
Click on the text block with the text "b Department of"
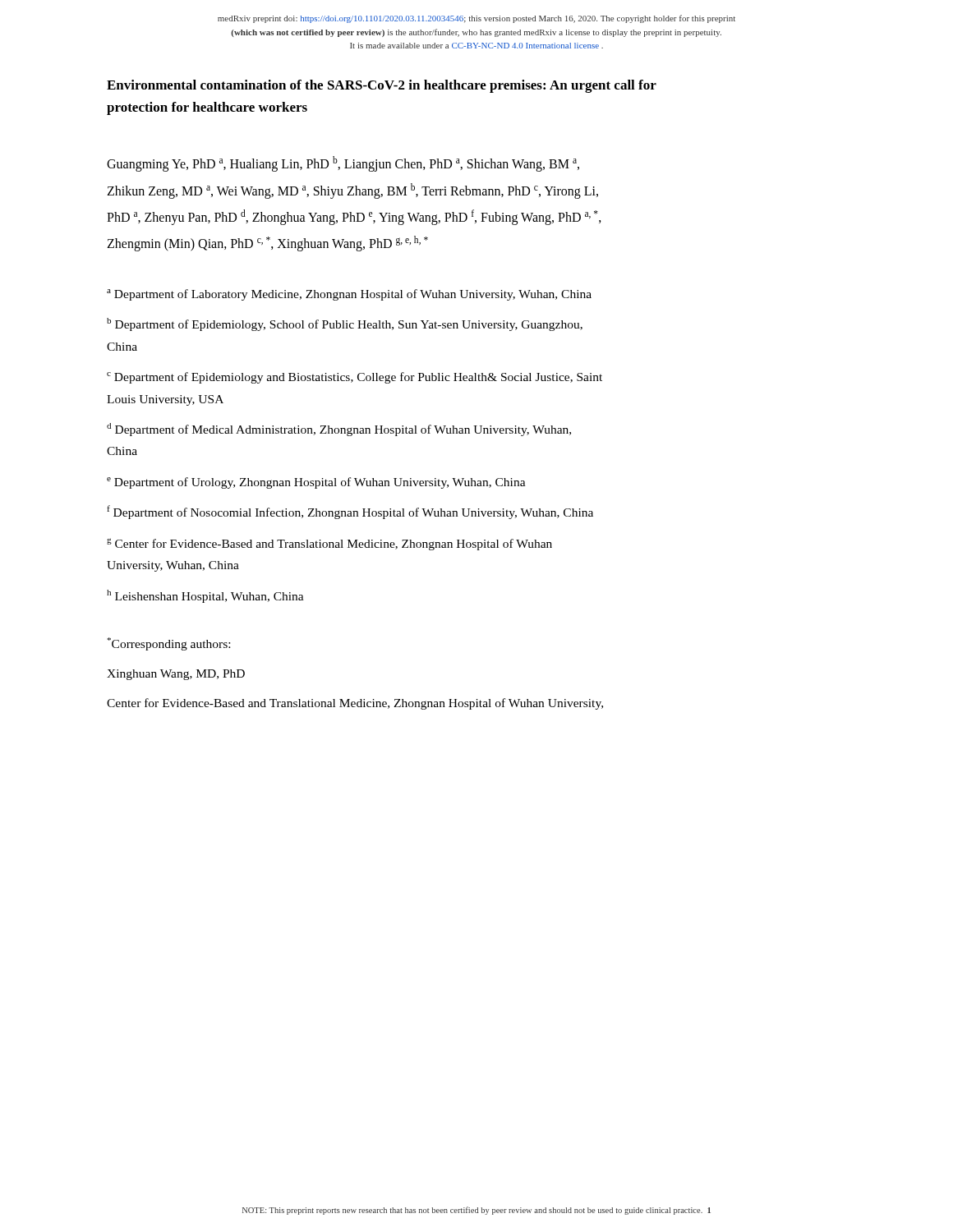pyautogui.click(x=345, y=334)
